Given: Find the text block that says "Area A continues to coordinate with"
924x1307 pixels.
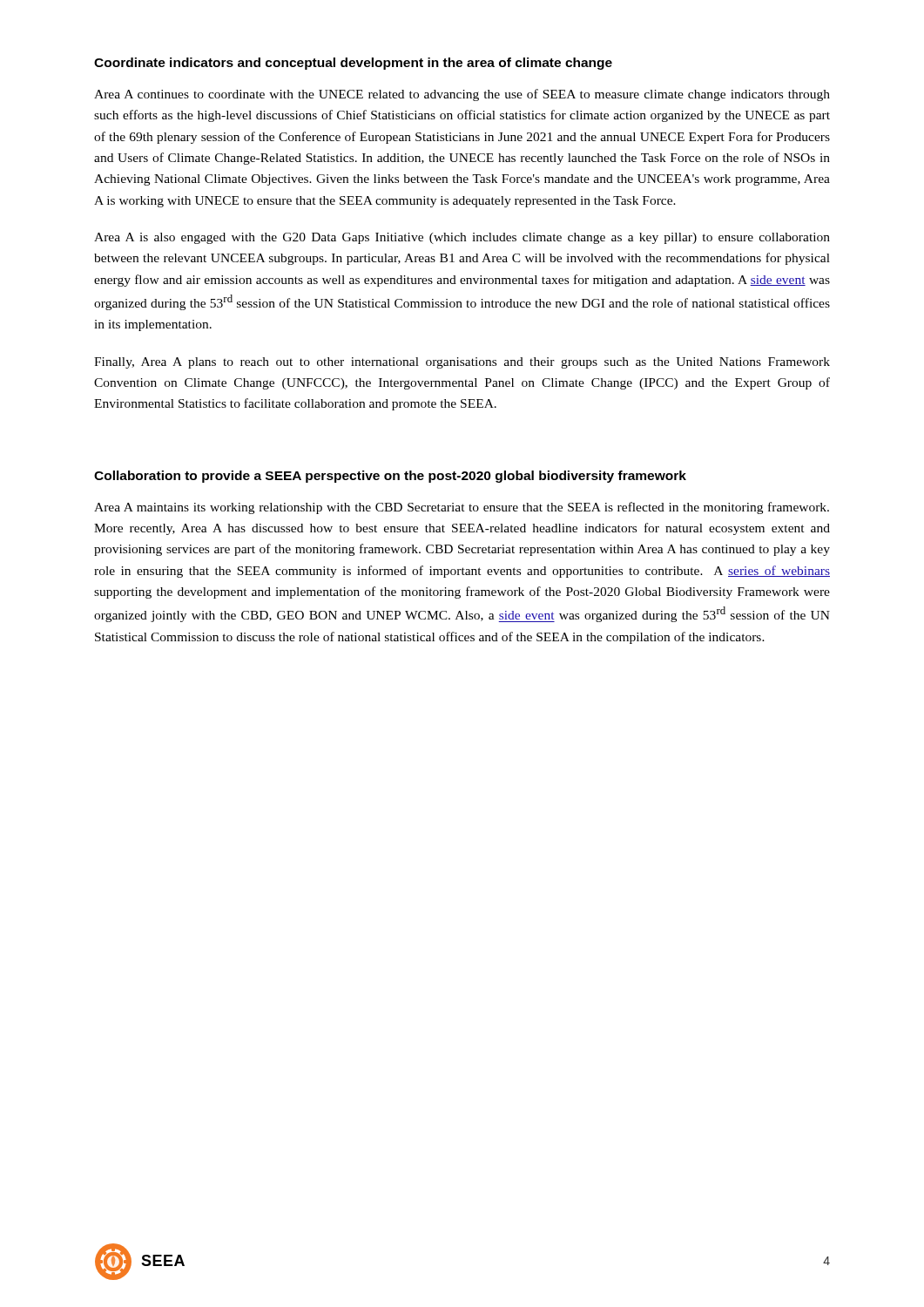Looking at the screenshot, I should click(462, 147).
